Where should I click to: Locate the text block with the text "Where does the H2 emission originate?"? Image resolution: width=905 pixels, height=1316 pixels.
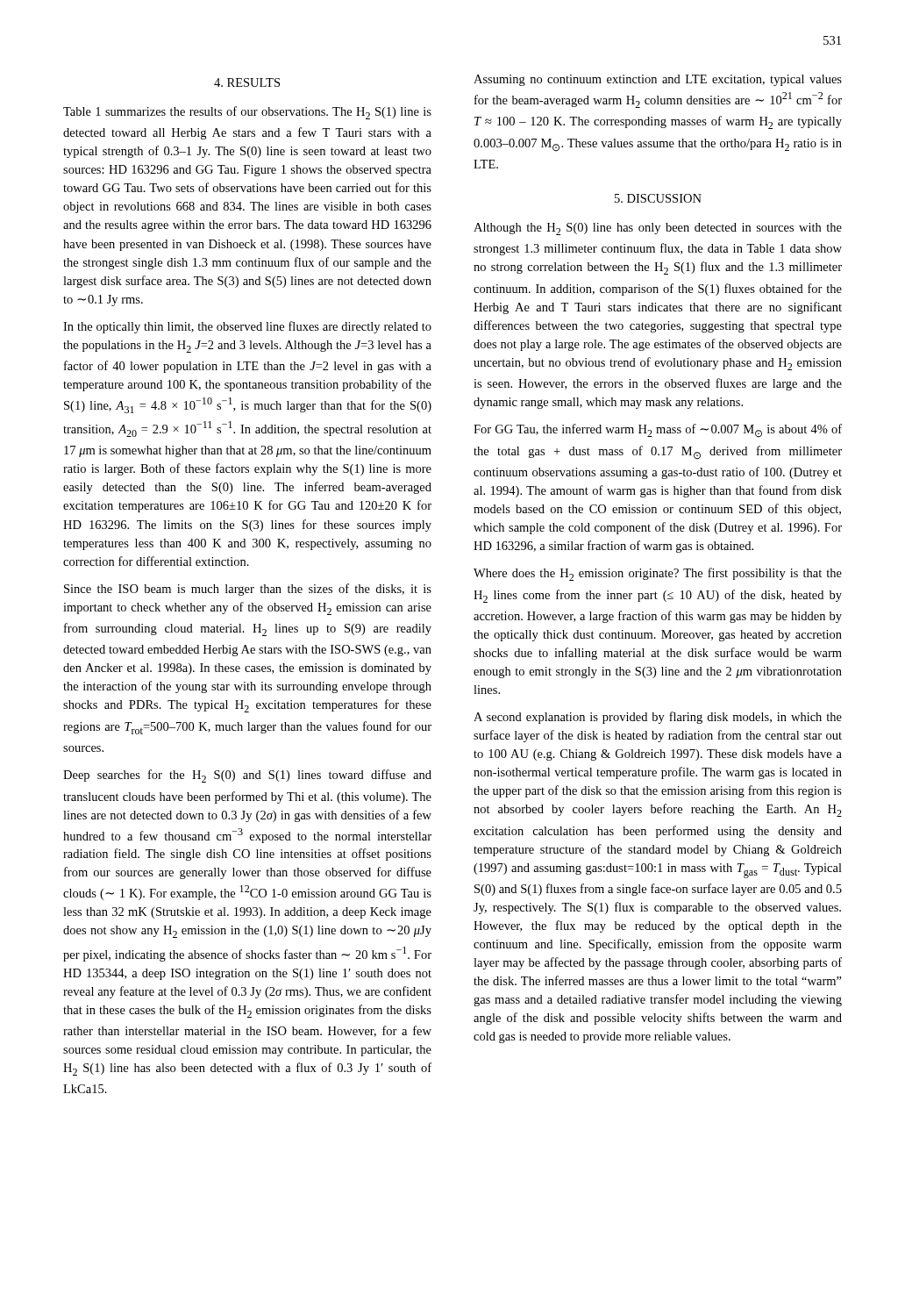(x=658, y=631)
